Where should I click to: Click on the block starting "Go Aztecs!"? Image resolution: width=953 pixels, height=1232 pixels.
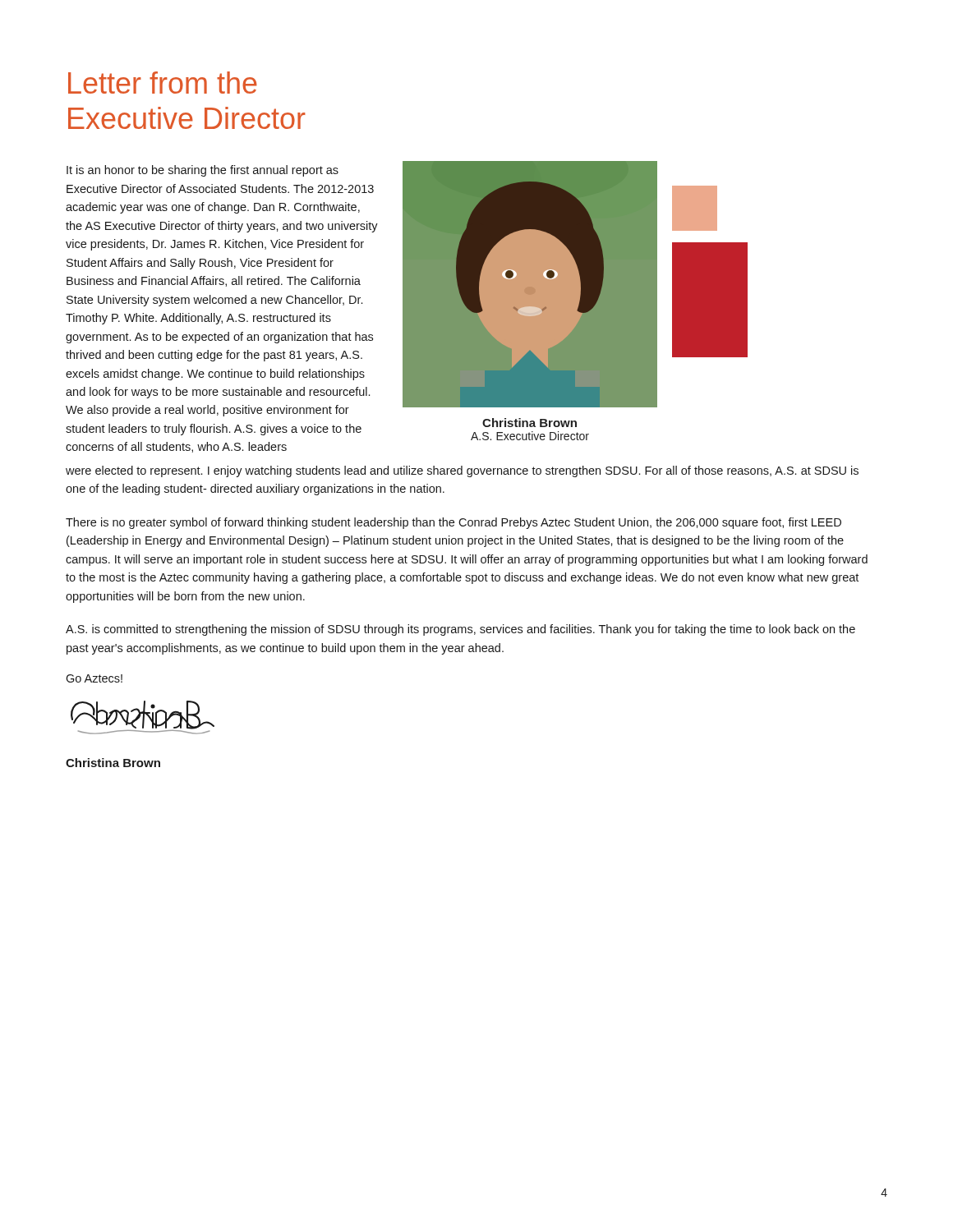(95, 679)
